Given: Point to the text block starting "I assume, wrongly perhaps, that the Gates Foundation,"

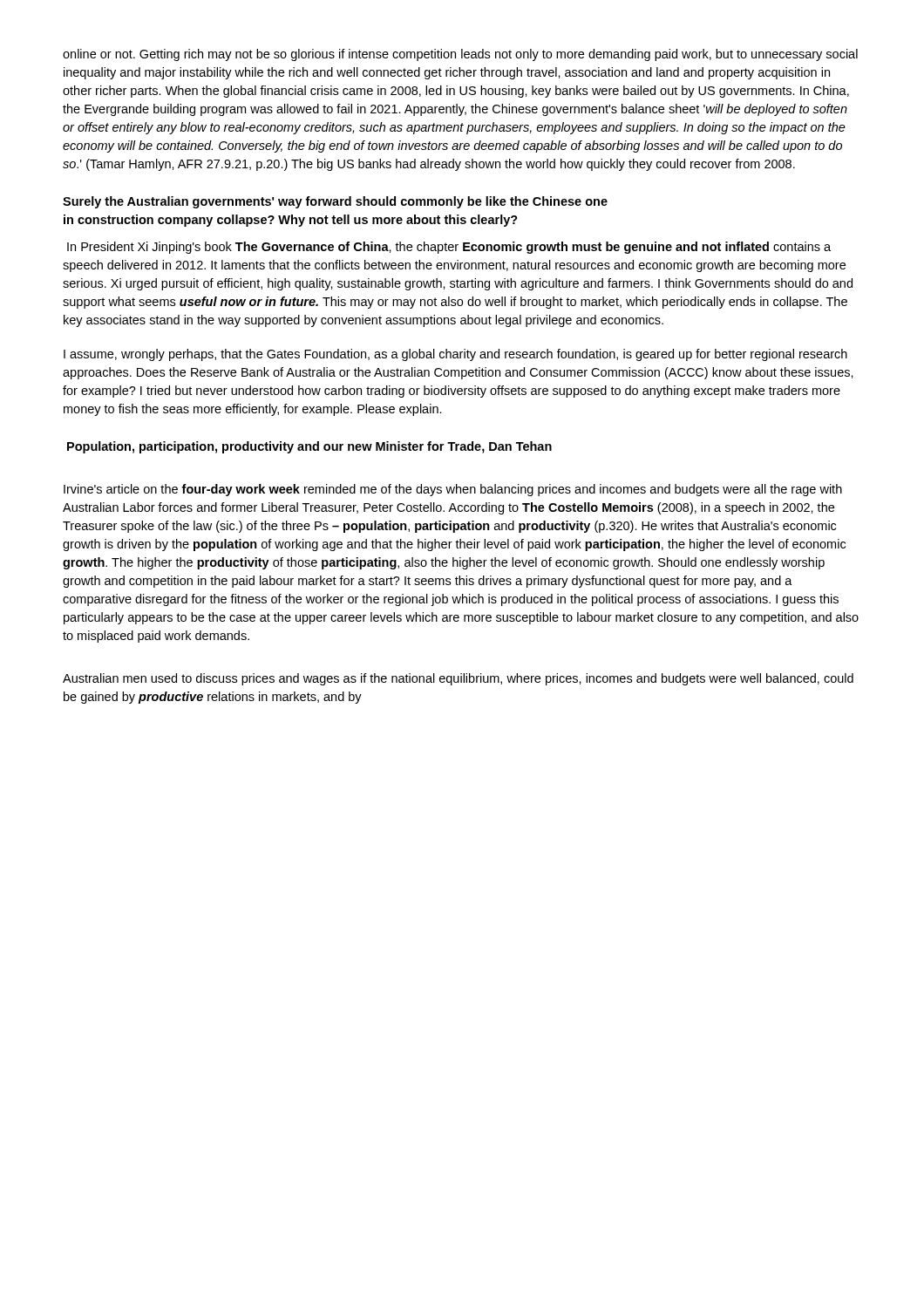Looking at the screenshot, I should (x=458, y=382).
